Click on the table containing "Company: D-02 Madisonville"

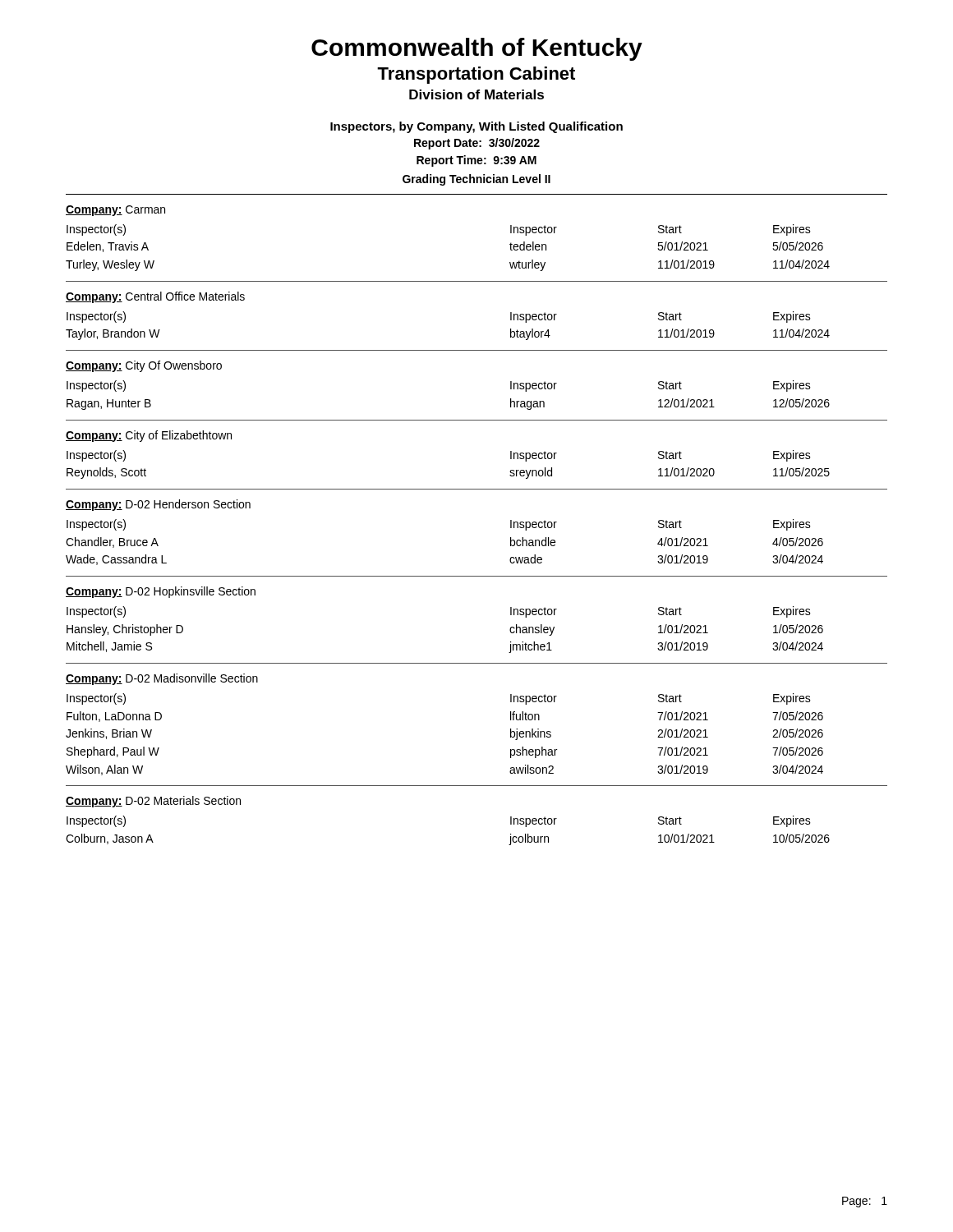click(x=476, y=725)
